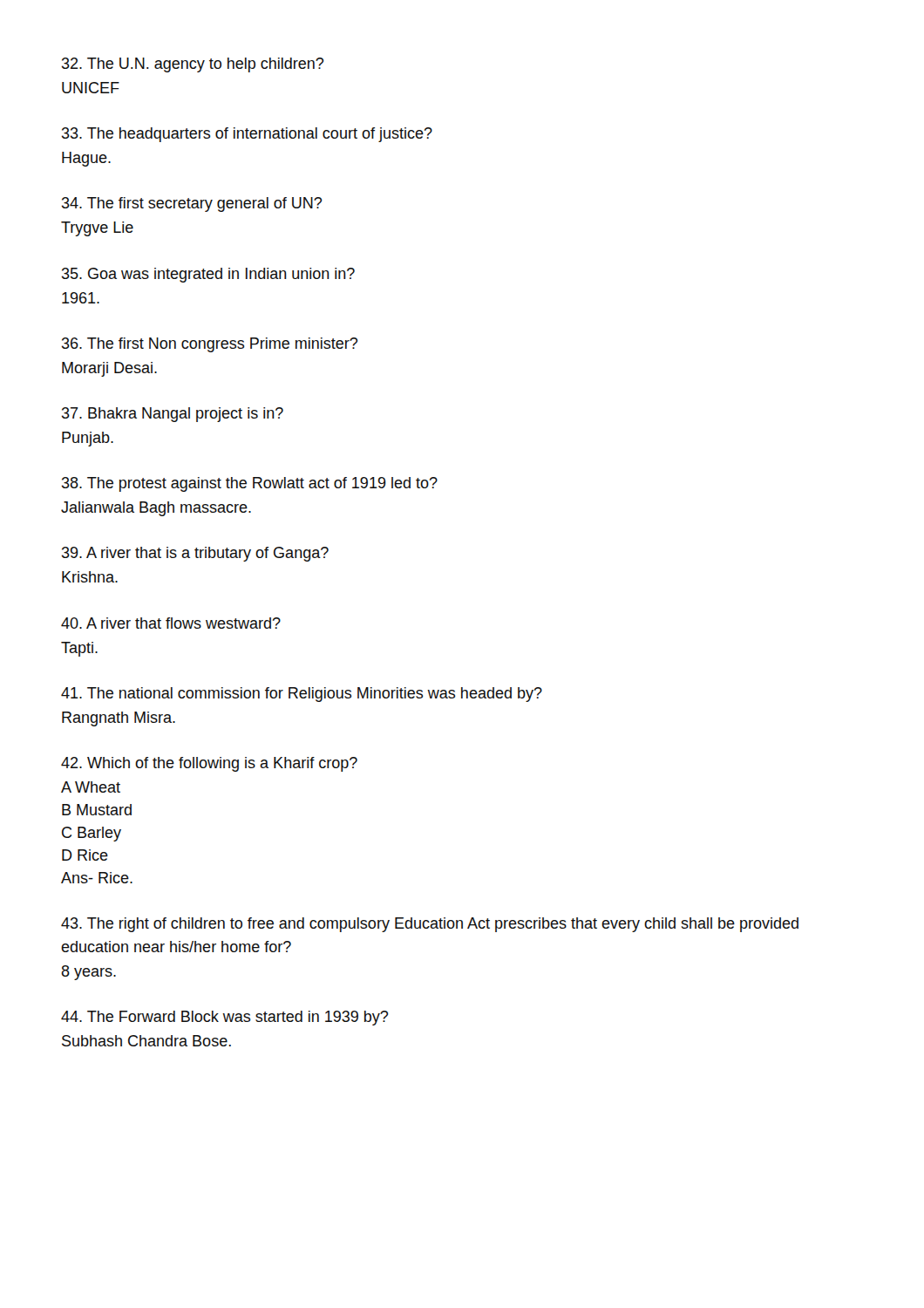Screen dimensions: 1308x924
Task: Click on the region starting "32. The U.N. agency to"
Action: pos(193,65)
